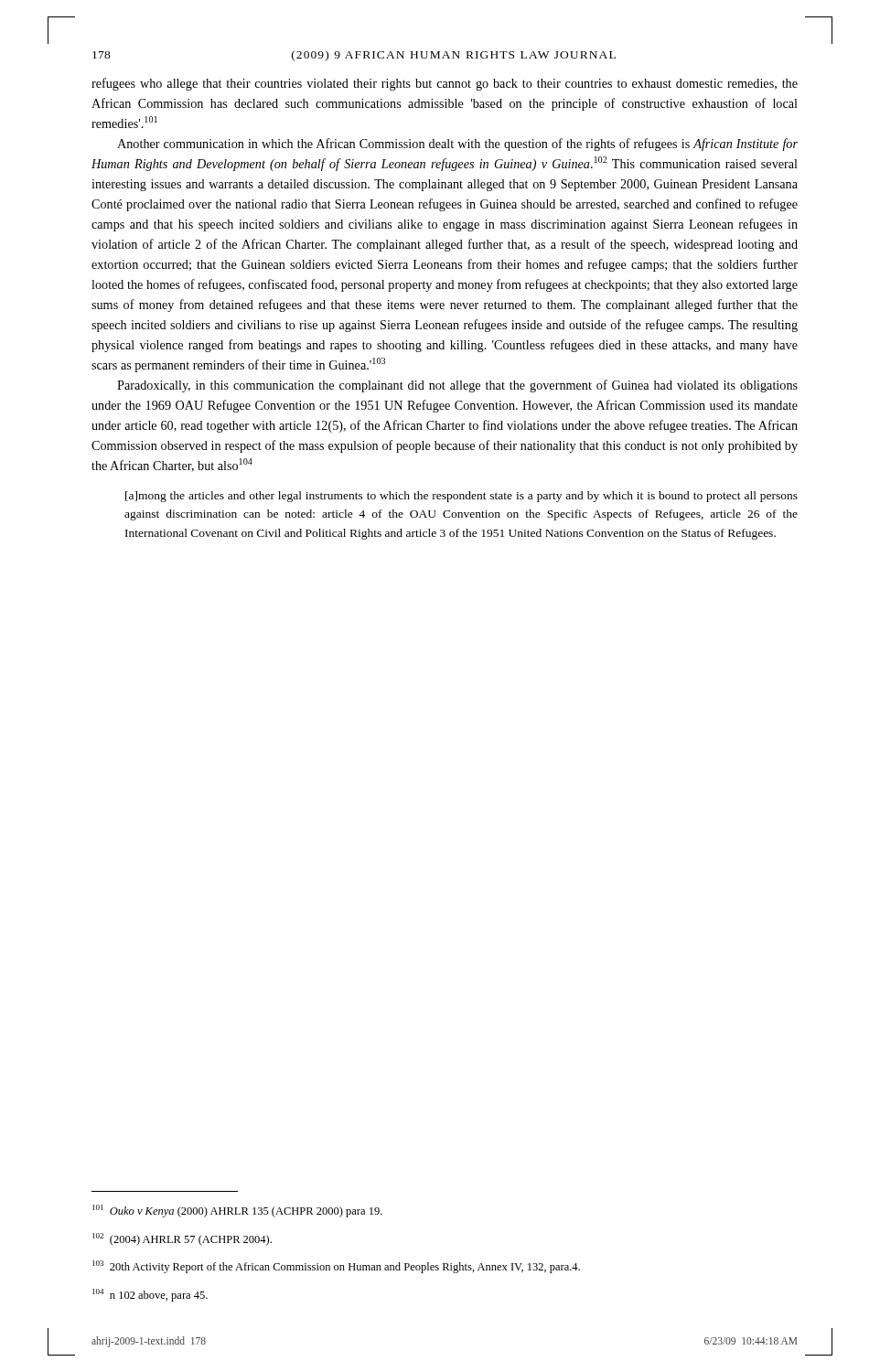Click on the text starting "[a]mong the articles"
Viewport: 880px width, 1372px height.
[x=461, y=514]
